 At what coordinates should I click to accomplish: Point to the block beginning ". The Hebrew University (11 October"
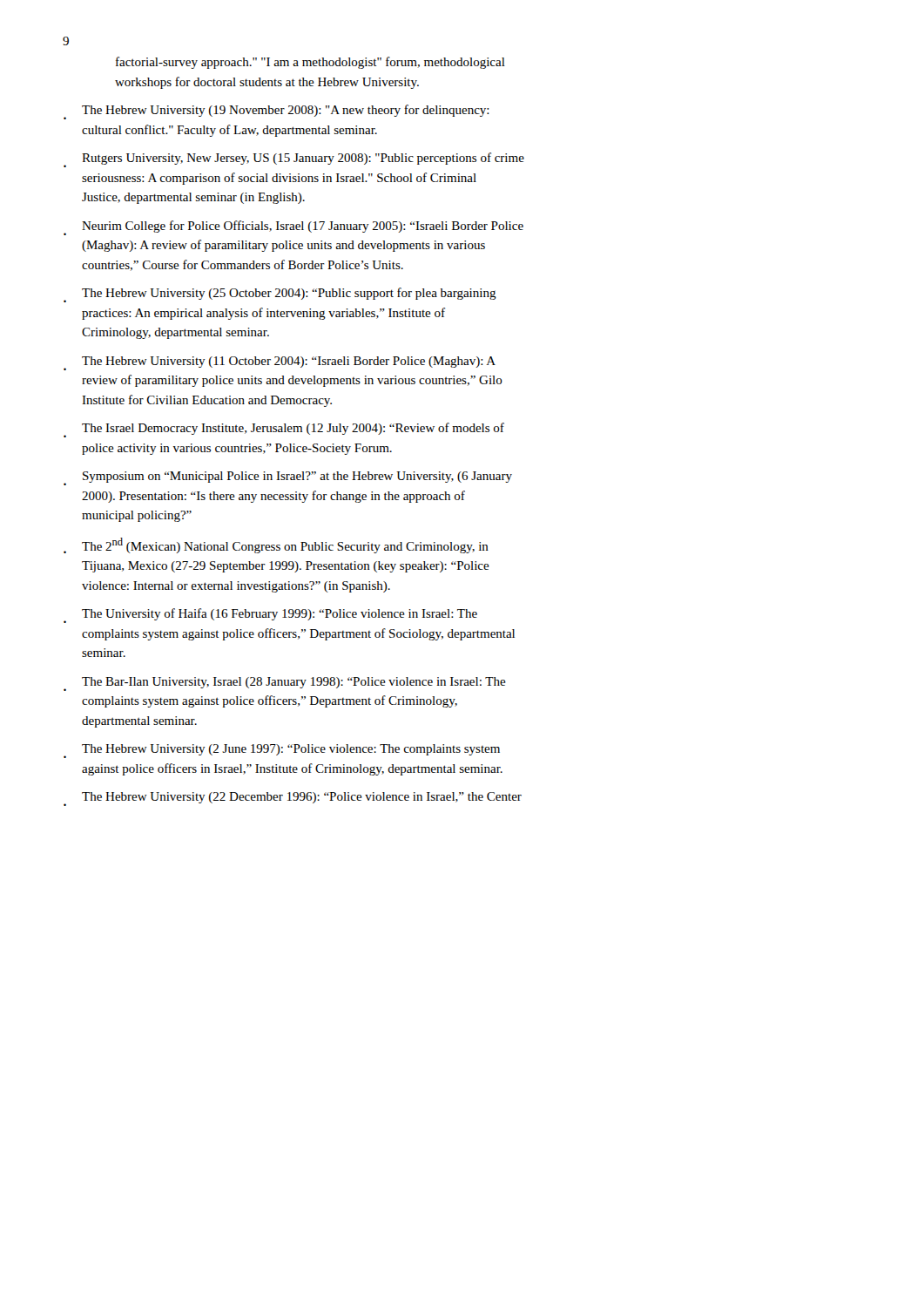click(462, 380)
